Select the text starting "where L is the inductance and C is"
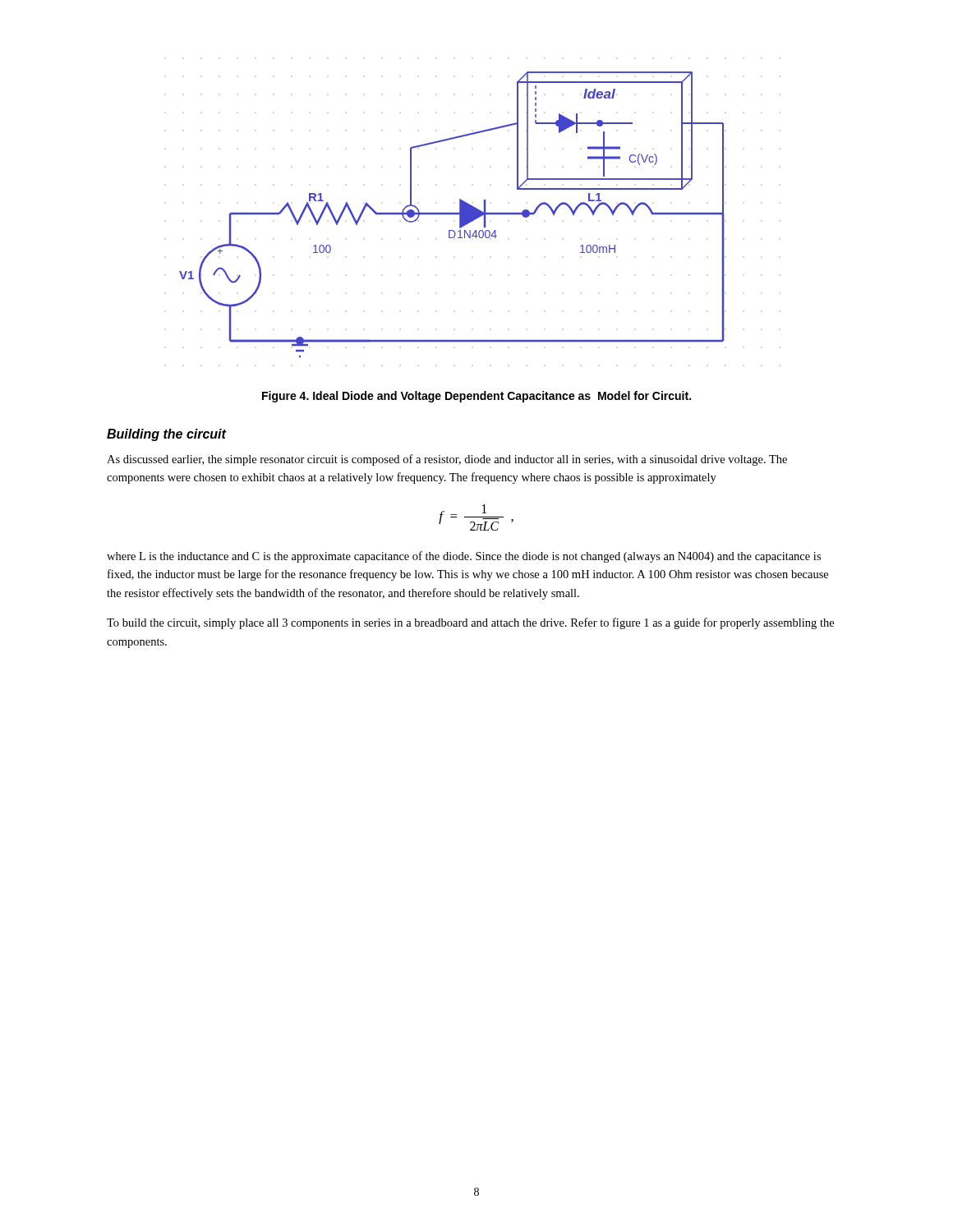Viewport: 953px width, 1232px height. (468, 574)
